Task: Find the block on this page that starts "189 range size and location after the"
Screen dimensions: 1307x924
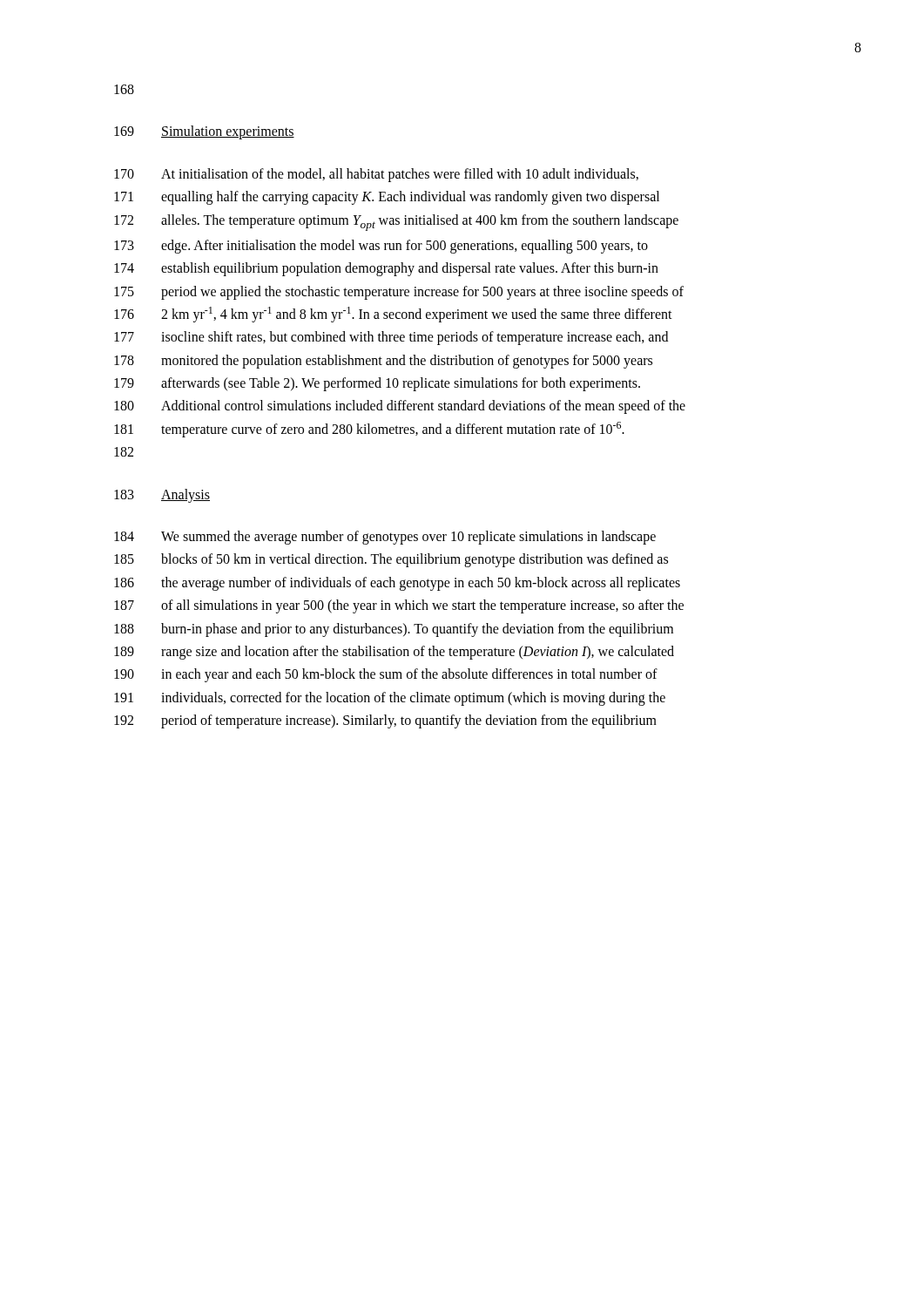Action: pos(475,652)
